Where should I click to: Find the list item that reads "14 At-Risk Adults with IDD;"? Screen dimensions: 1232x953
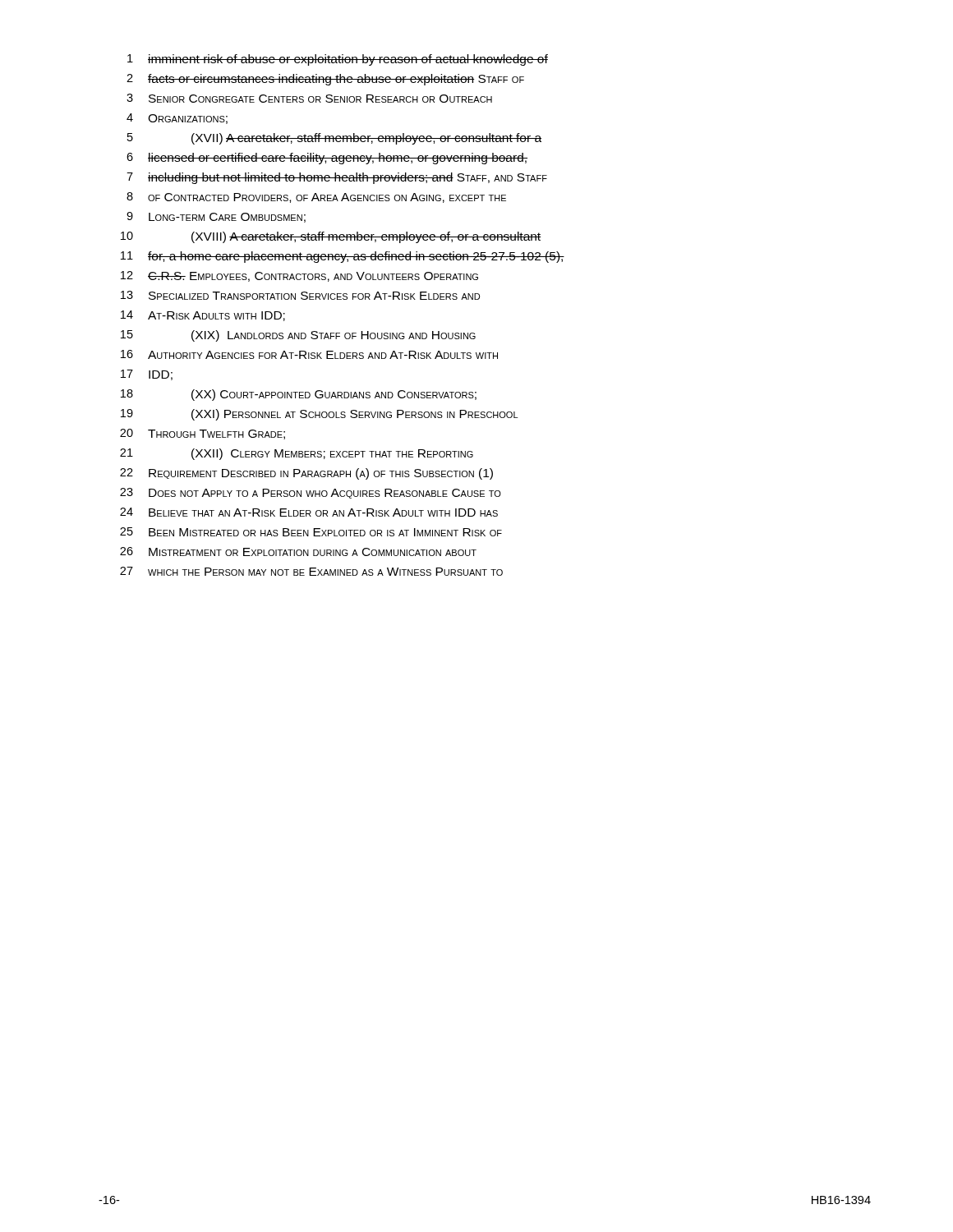point(203,316)
